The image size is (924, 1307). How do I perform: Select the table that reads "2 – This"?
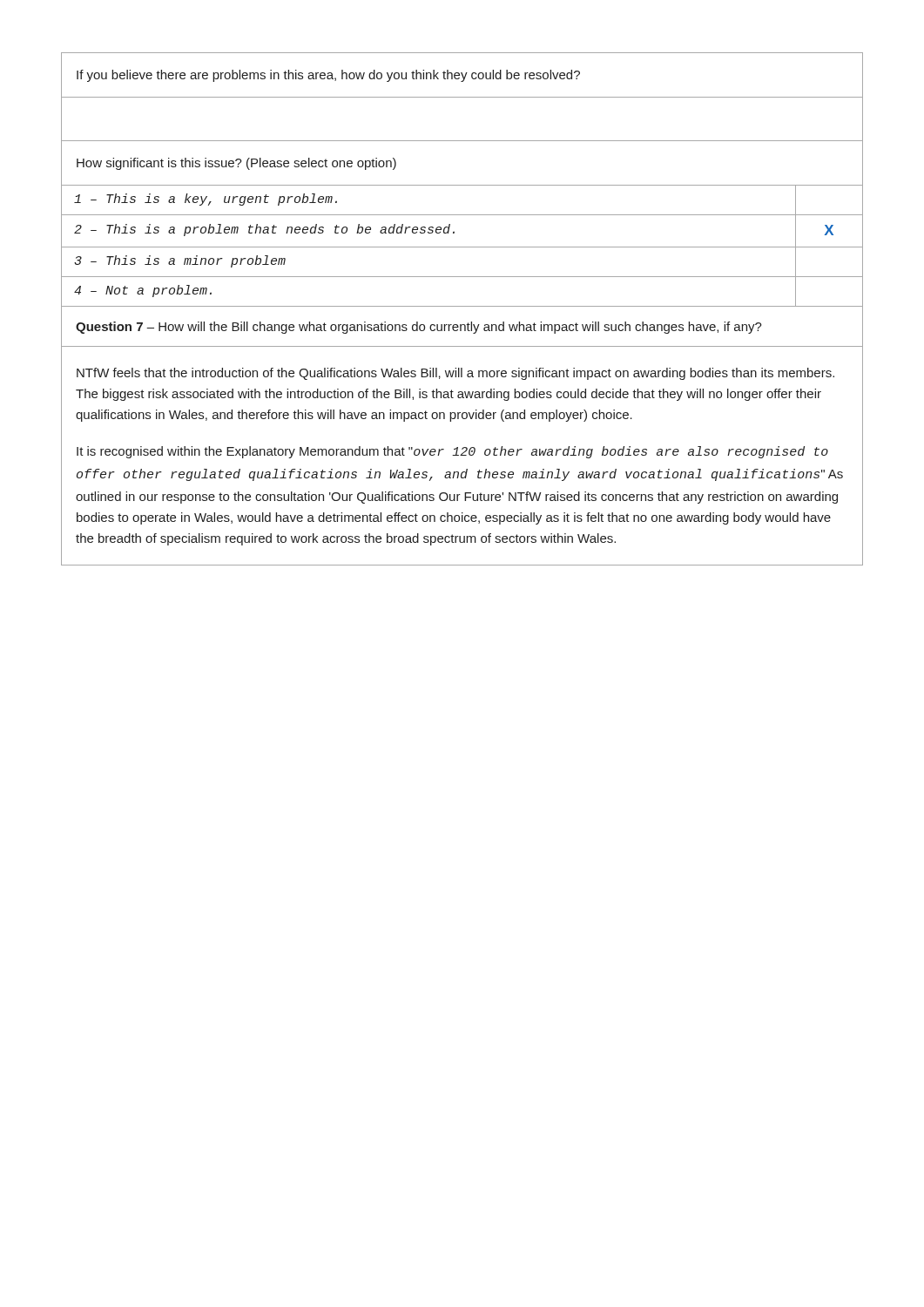click(x=462, y=246)
